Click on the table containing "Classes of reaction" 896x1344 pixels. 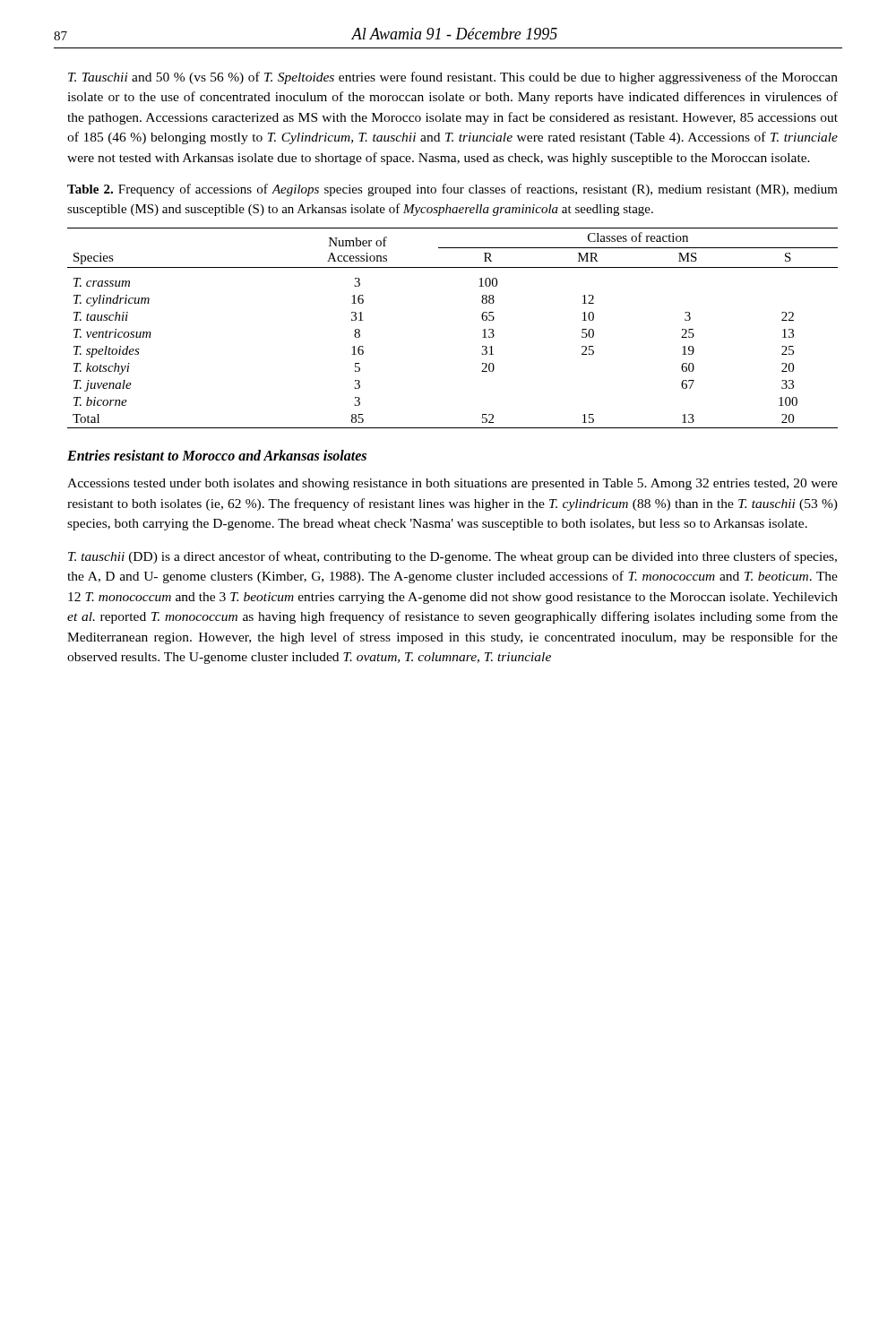[x=452, y=328]
